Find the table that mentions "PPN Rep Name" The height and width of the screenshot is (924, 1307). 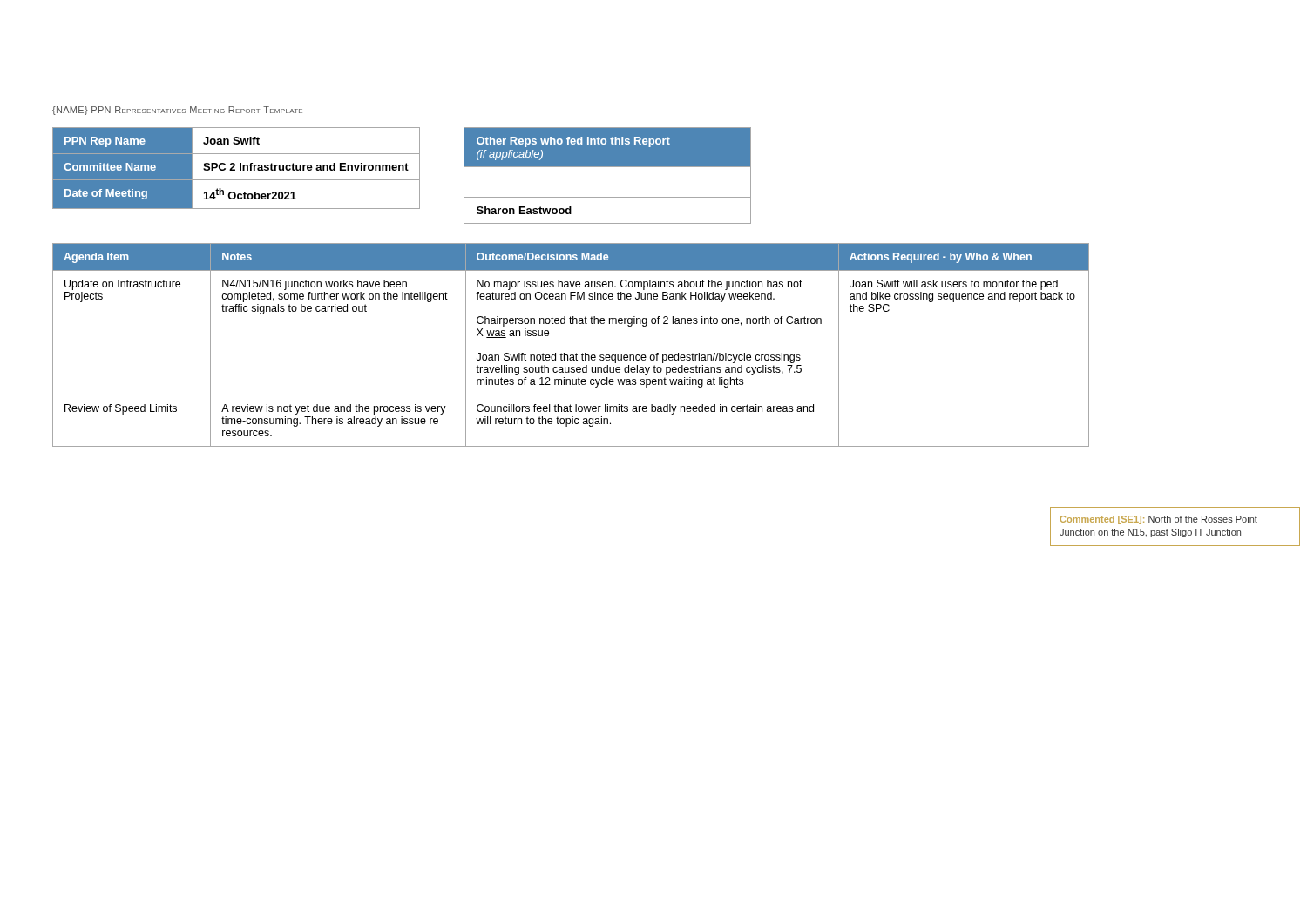[x=236, y=168]
